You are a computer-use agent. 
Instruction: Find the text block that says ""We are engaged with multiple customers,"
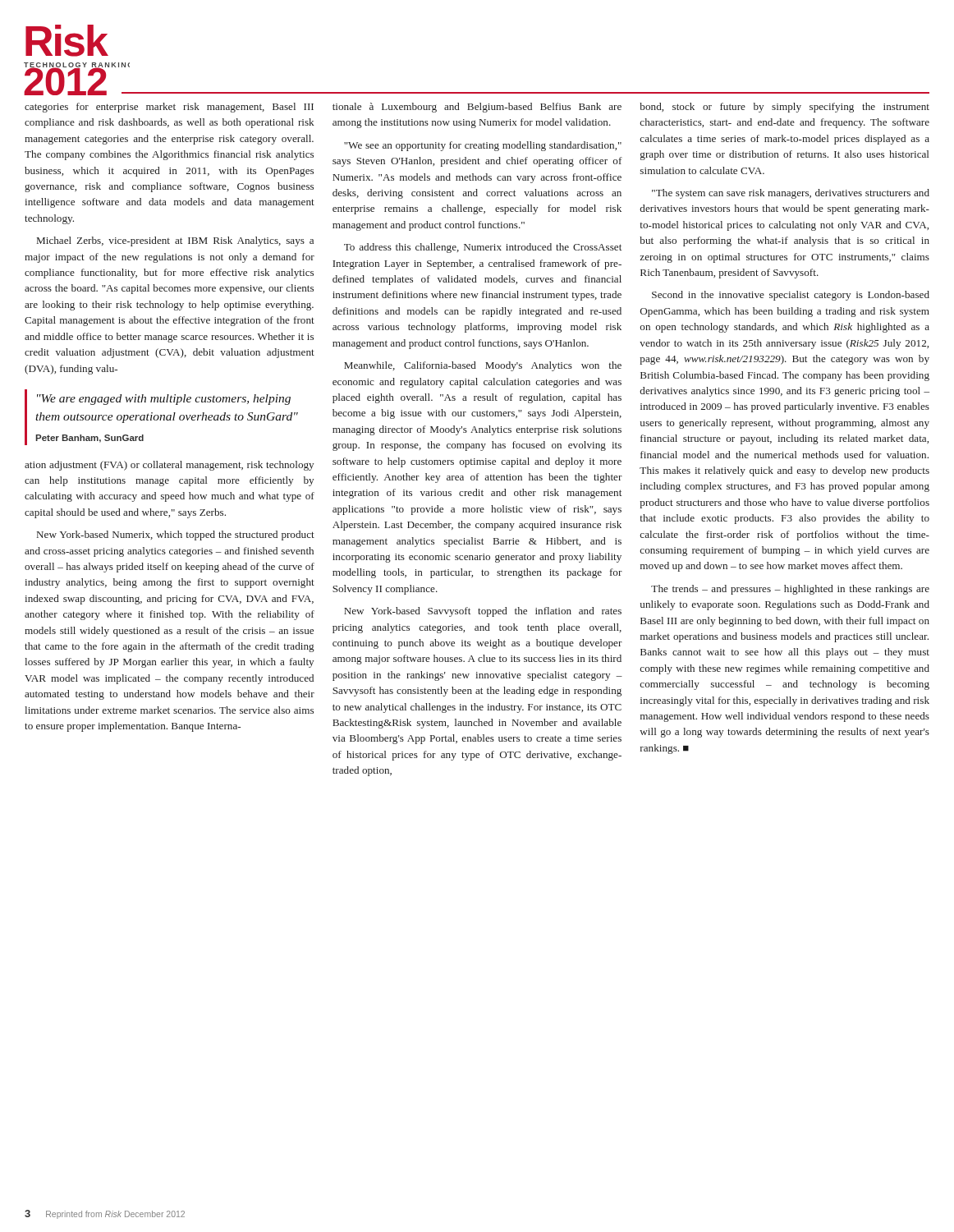click(175, 417)
